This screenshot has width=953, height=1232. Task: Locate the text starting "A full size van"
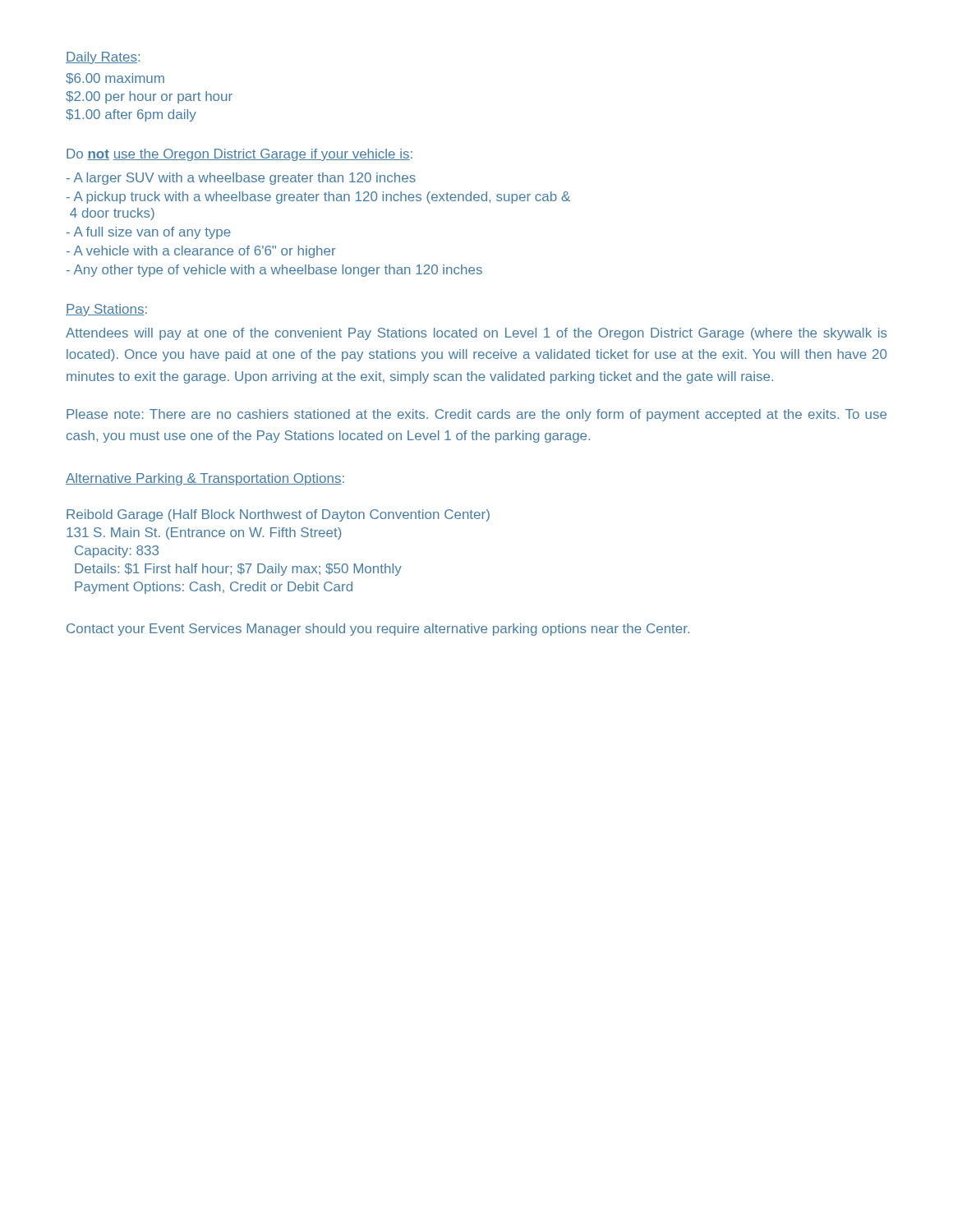148,232
